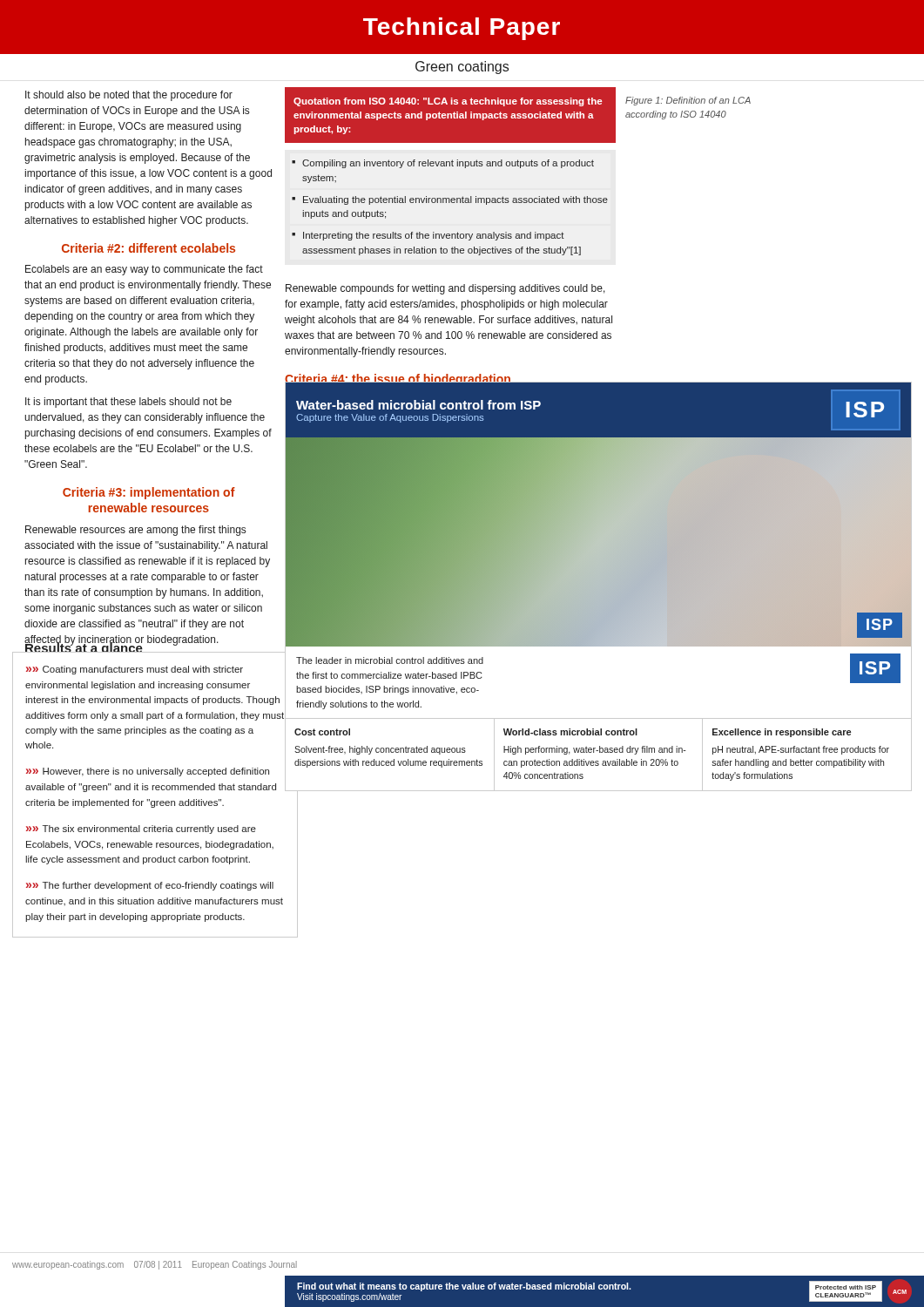
Task: Locate the list item that reads "»» However, there"
Action: 151,785
